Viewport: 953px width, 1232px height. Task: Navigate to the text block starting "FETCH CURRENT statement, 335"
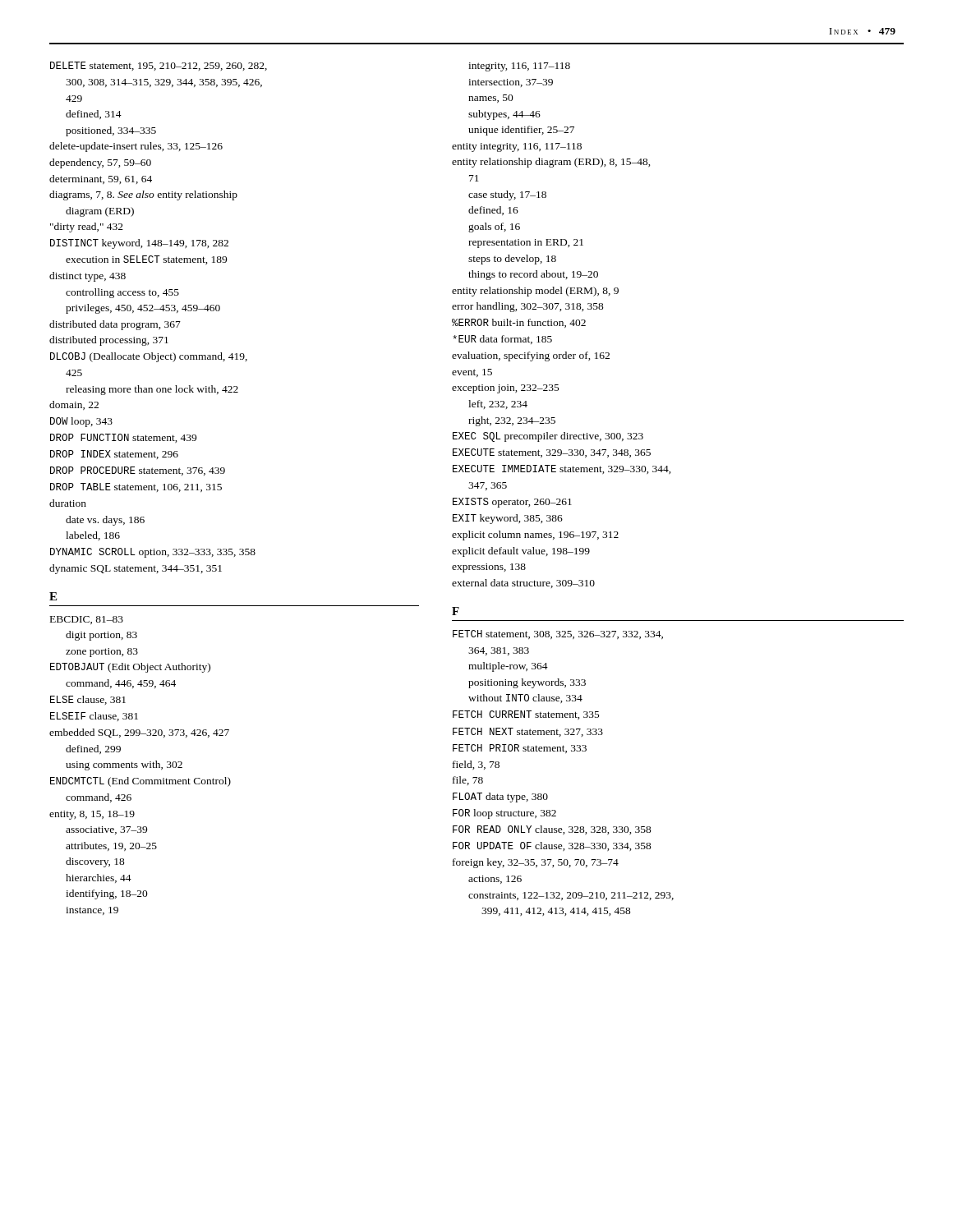526,715
